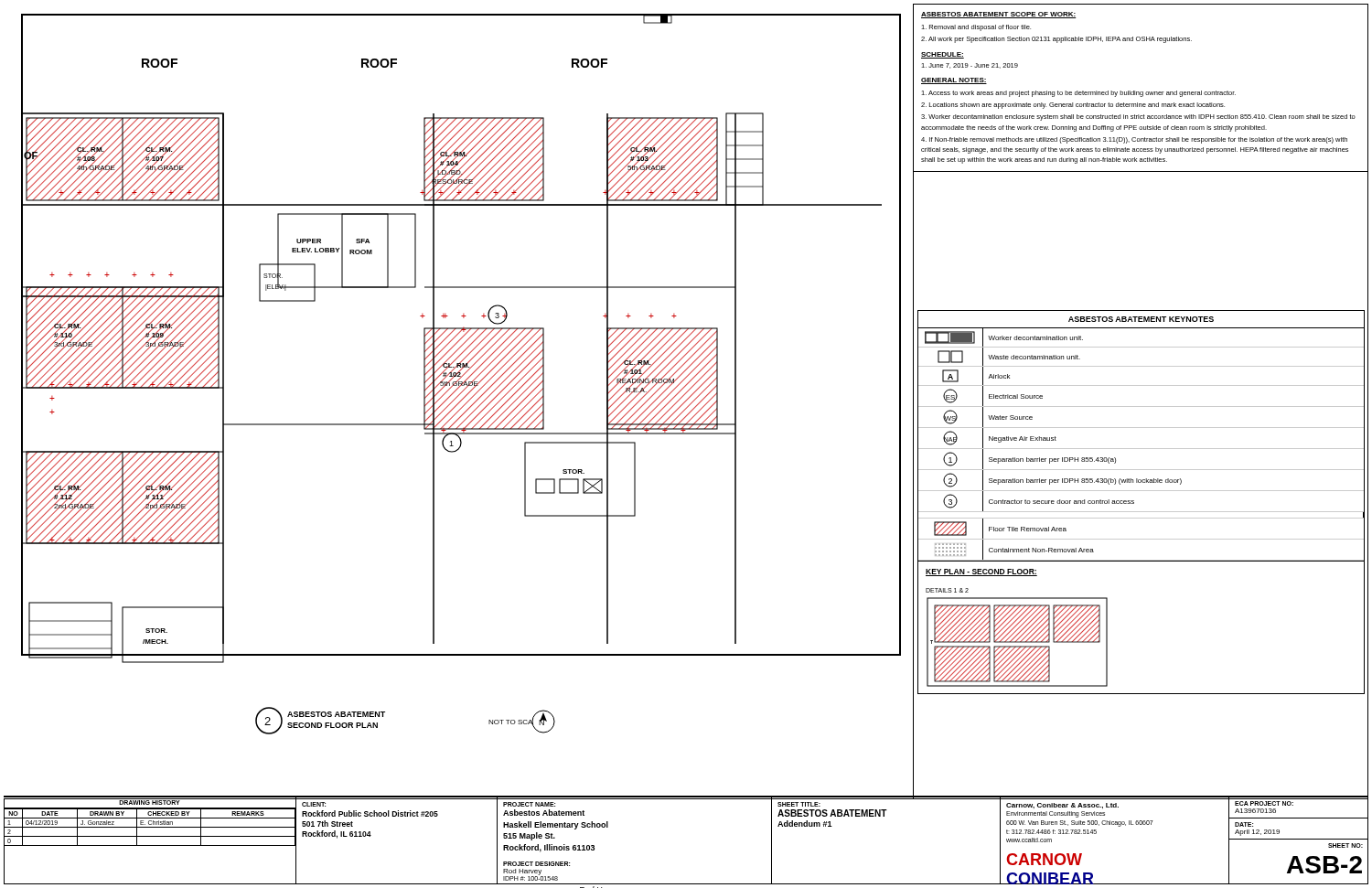Locate the text block that says "Carnow, Conibear & Assoc., Ltd."
This screenshot has height=888, width=1372.
[1062, 806]
